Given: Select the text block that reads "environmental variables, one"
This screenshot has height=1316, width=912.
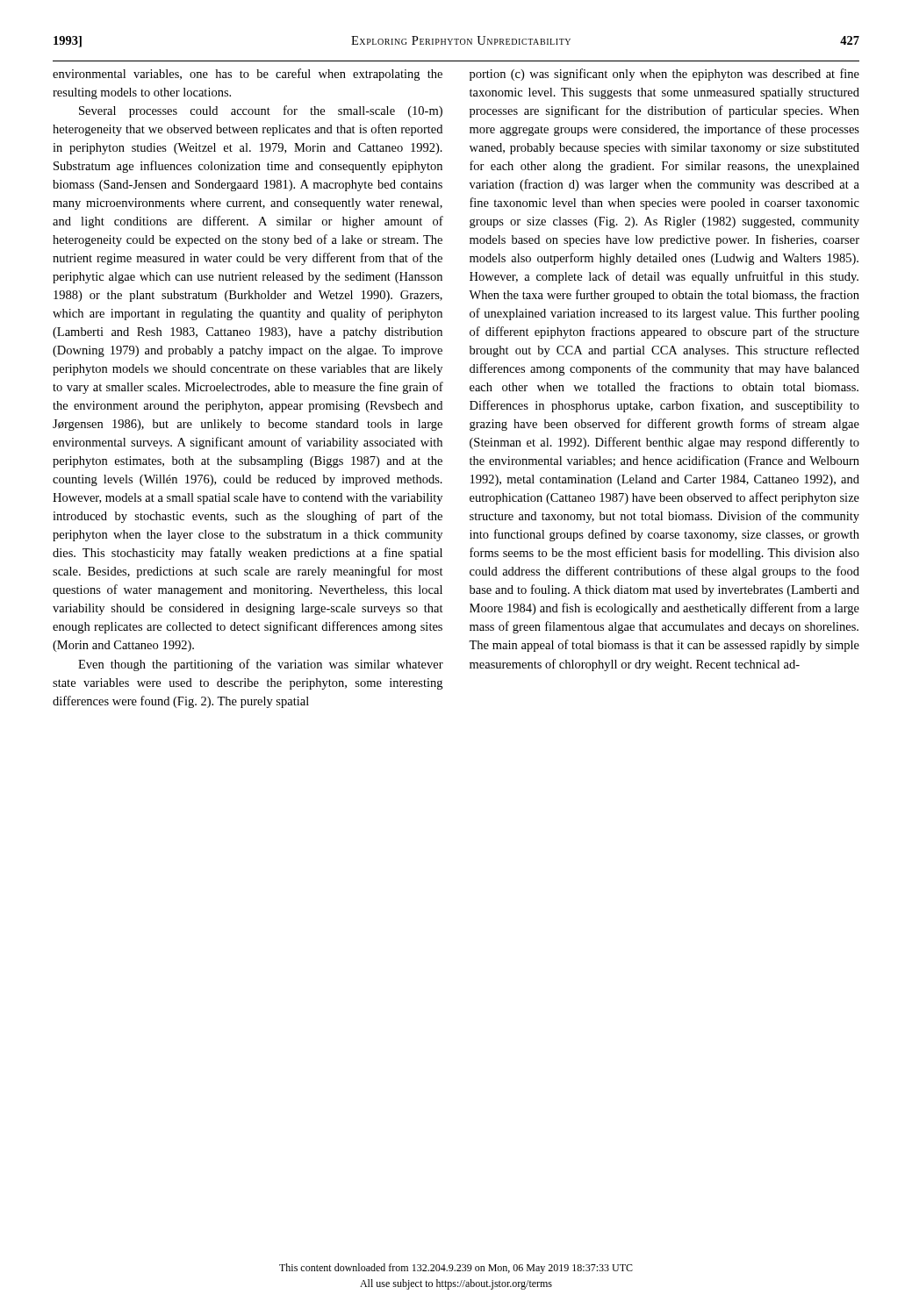Looking at the screenshot, I should [248, 388].
